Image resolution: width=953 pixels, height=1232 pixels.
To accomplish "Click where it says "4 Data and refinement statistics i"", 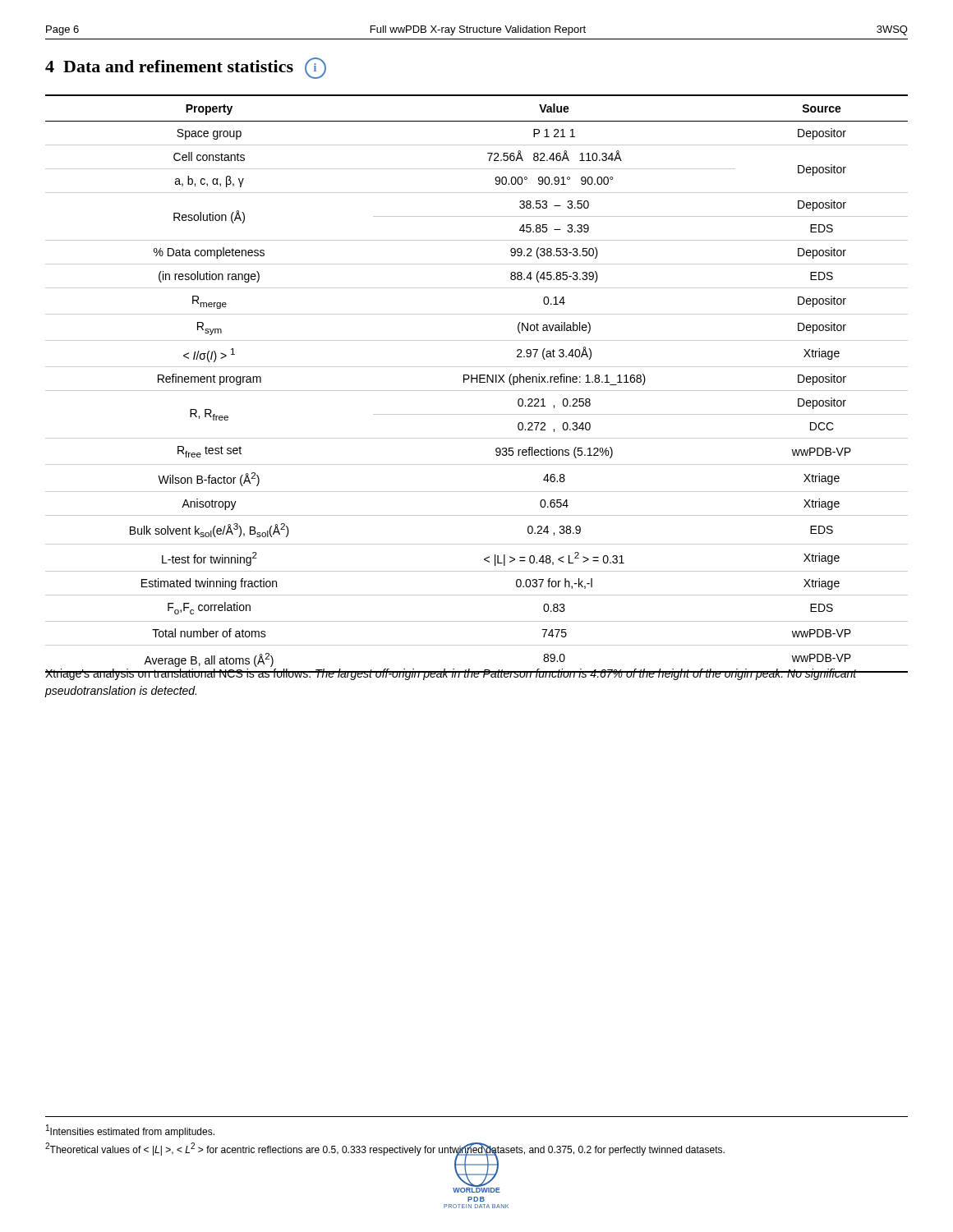I will pyautogui.click(x=186, y=67).
